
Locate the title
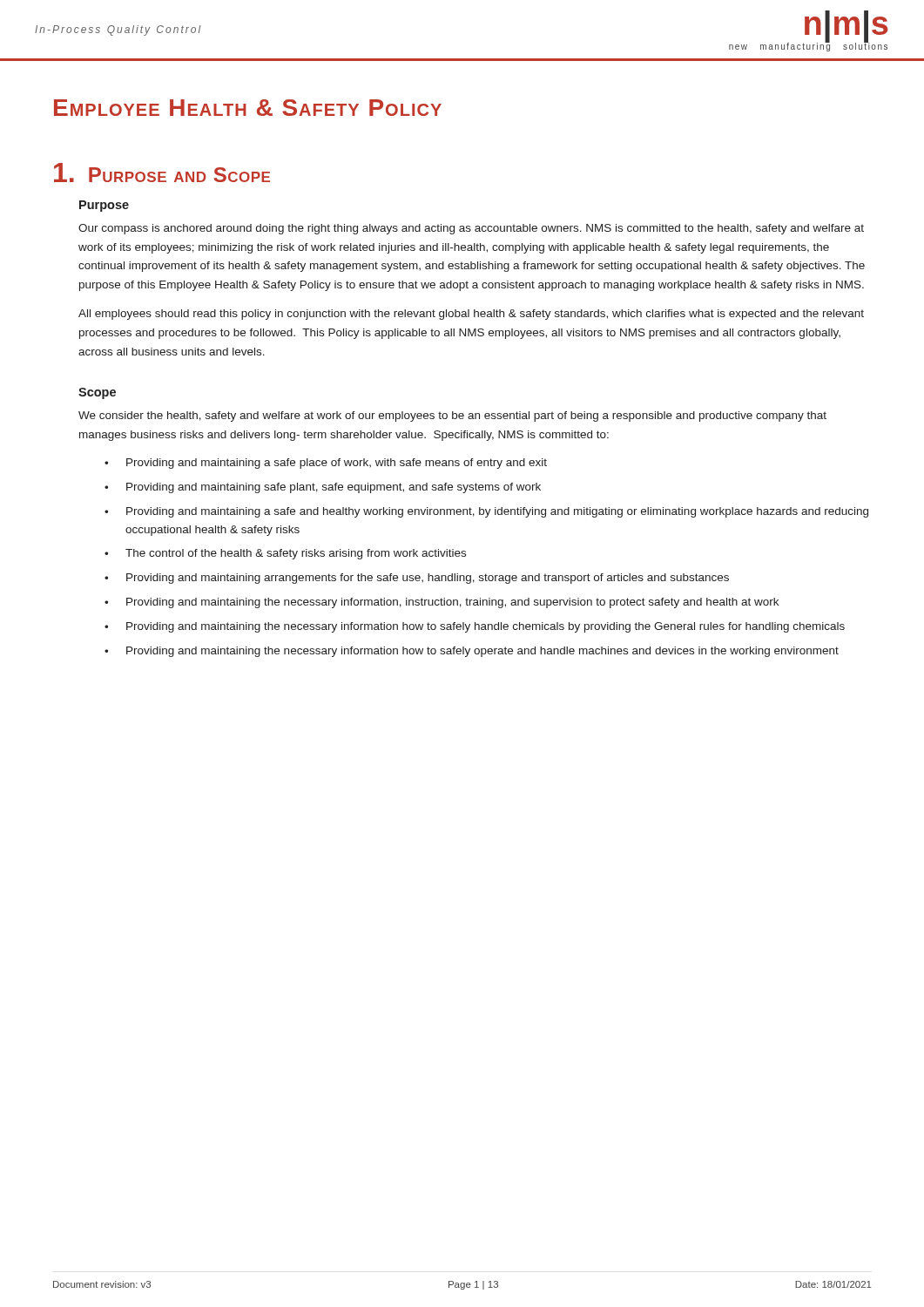pos(247,108)
